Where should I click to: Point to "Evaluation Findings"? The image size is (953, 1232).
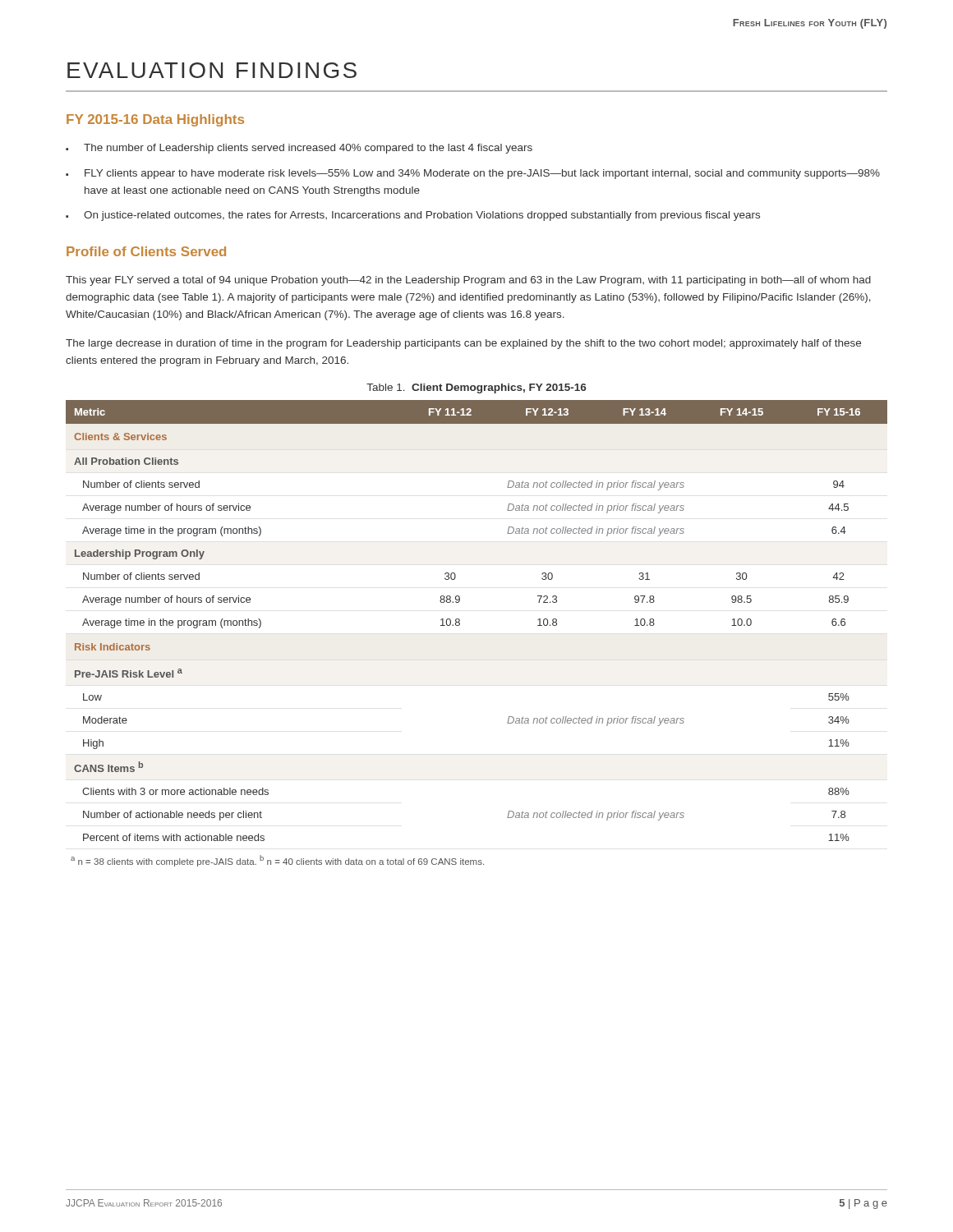pos(213,70)
